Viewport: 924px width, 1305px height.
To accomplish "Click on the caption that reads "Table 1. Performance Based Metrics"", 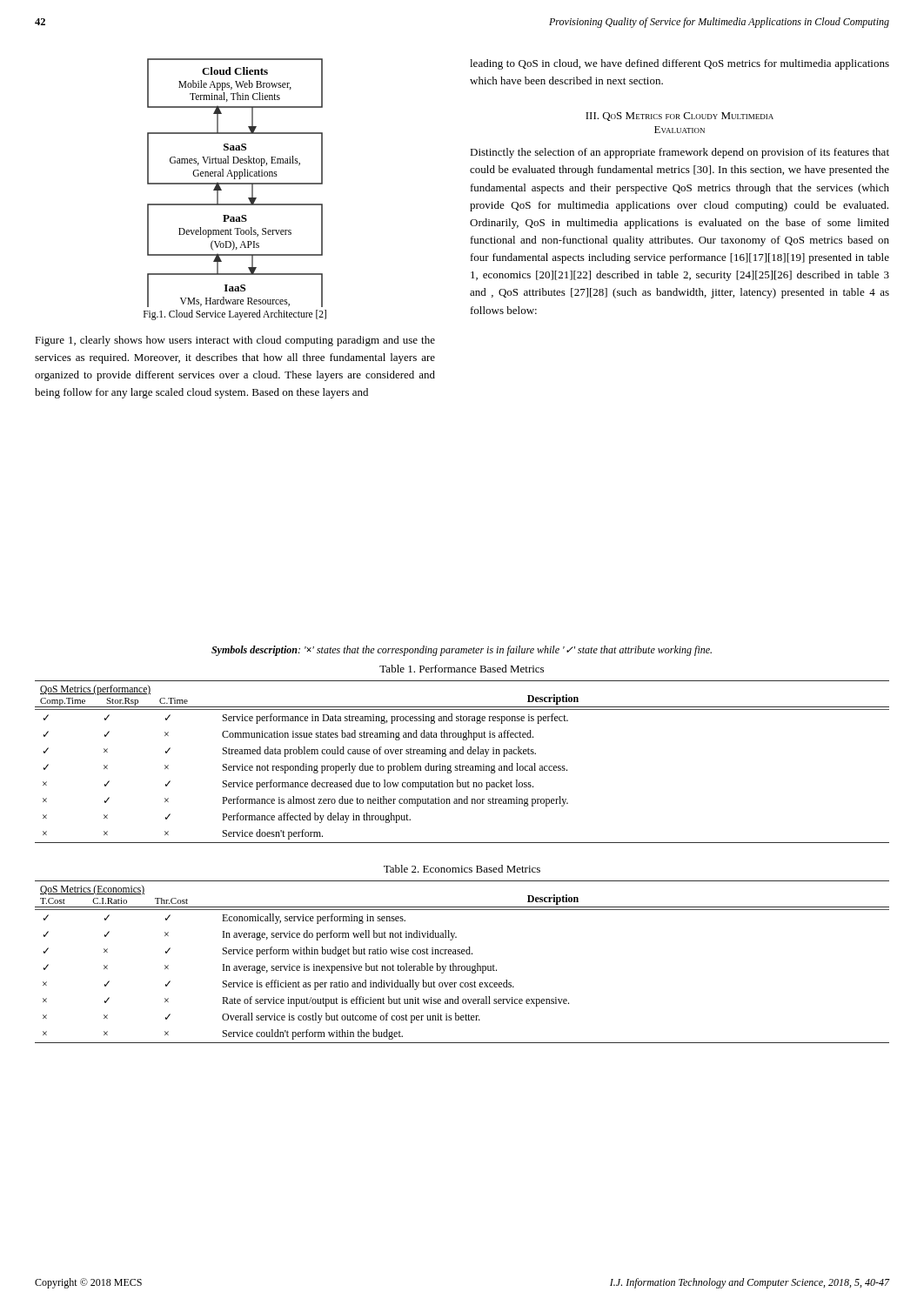I will pos(462,669).
